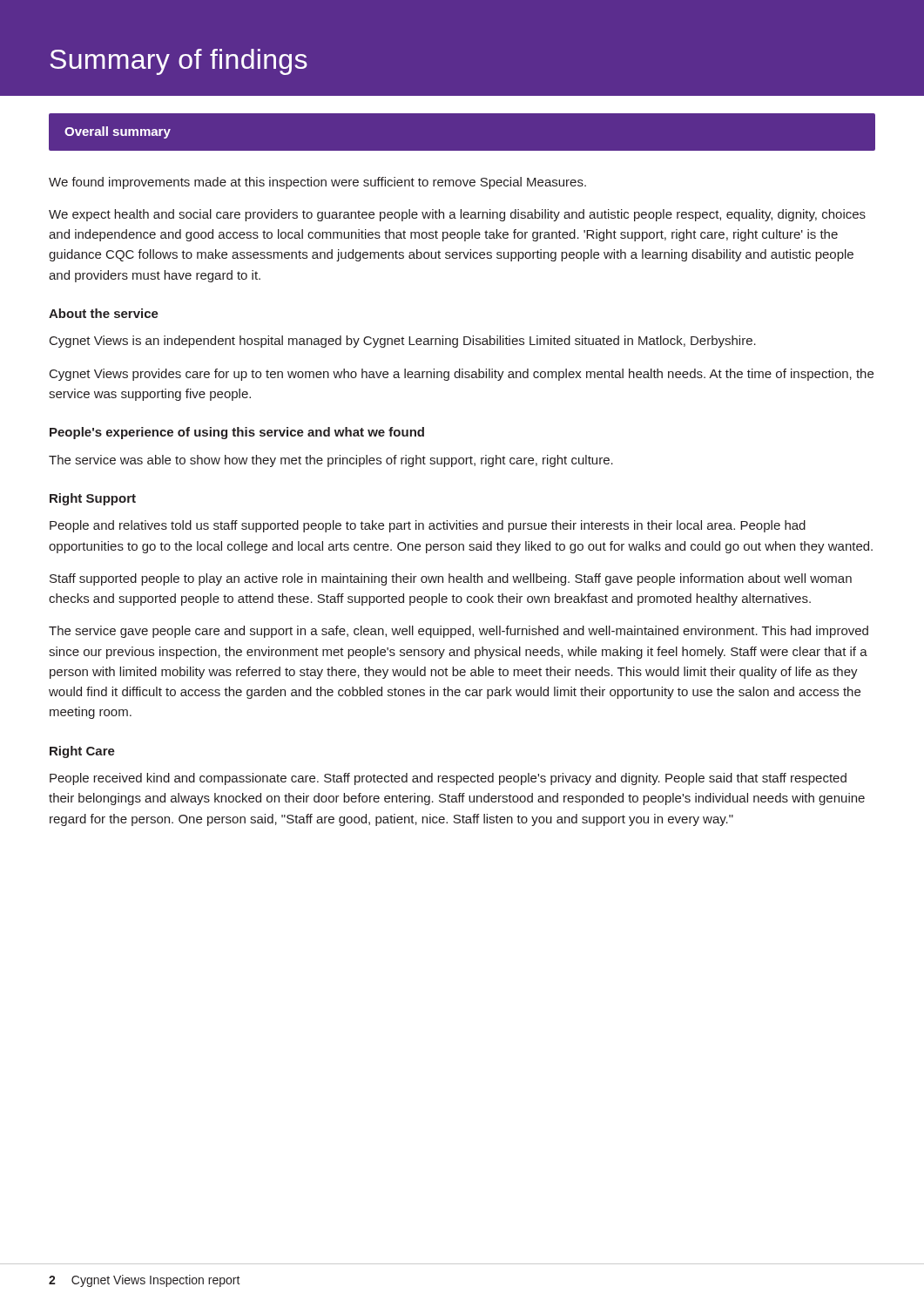Find the section header that says "Right Support"
Screen dimensions: 1307x924
[x=92, y=498]
